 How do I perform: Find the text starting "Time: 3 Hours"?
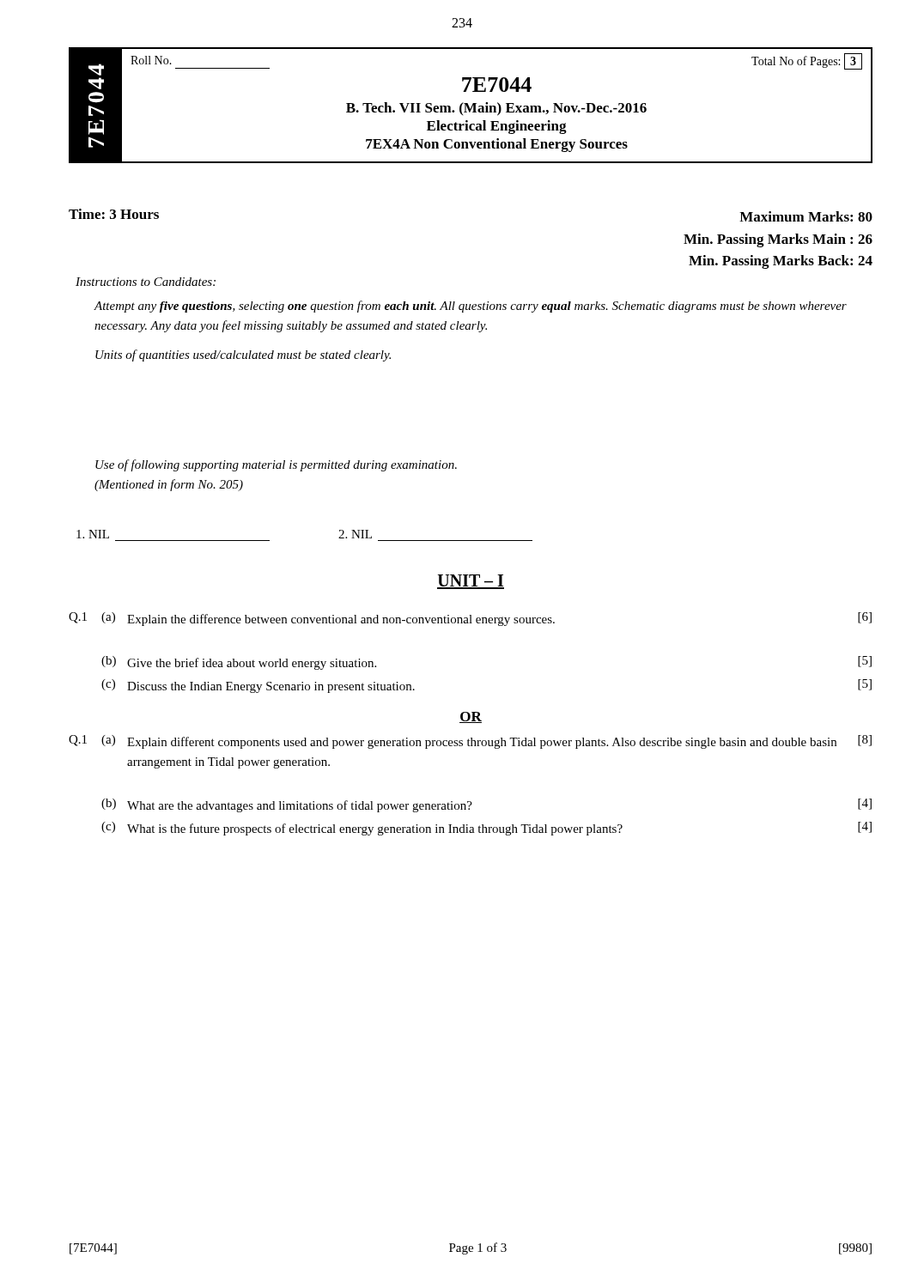pyautogui.click(x=114, y=214)
